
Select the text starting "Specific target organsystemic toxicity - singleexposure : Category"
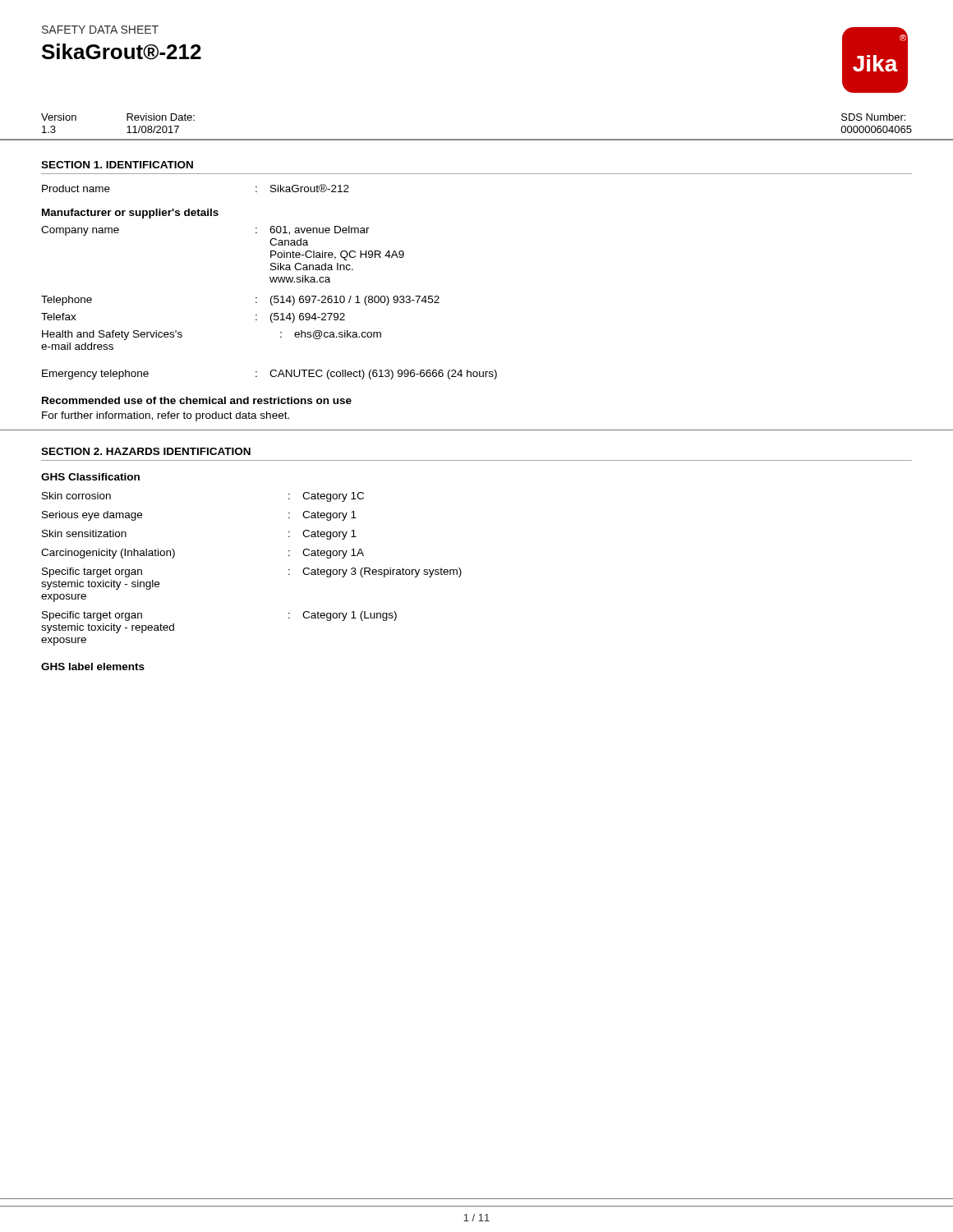(x=87, y=572)
